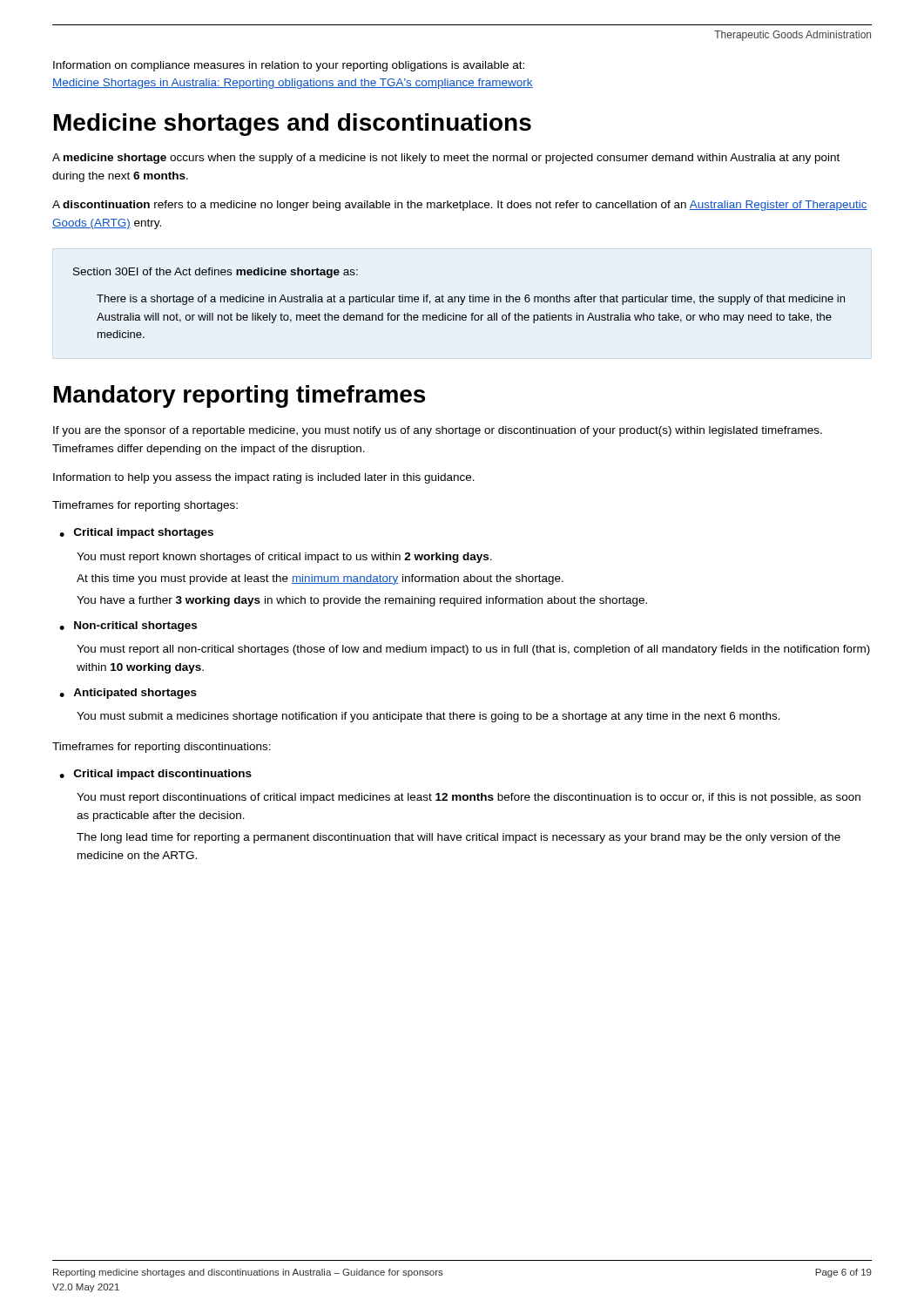Find the title with the text "Mandatory reporting timeframes"
The width and height of the screenshot is (924, 1307).
click(239, 394)
